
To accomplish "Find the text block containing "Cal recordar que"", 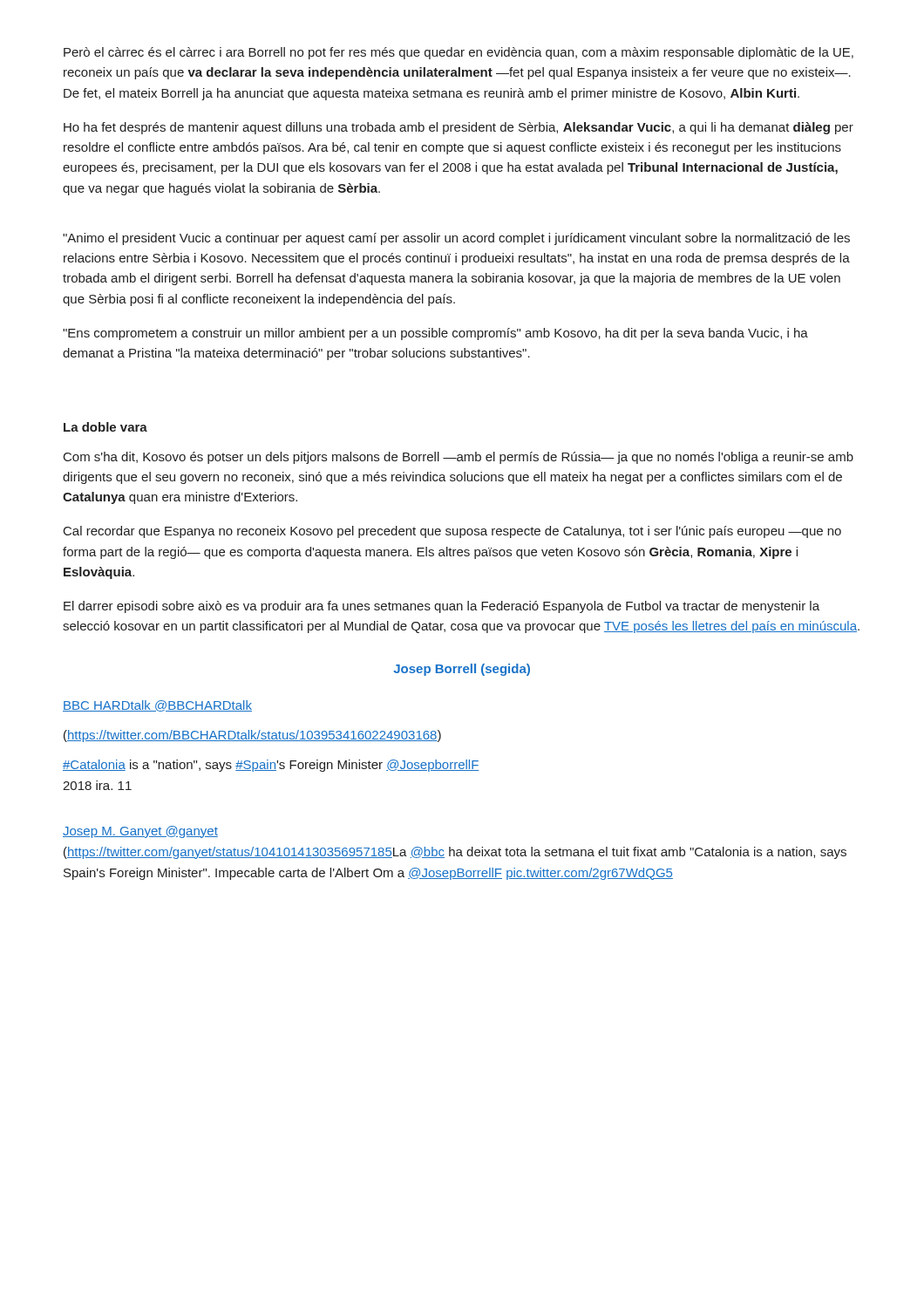I will 452,551.
